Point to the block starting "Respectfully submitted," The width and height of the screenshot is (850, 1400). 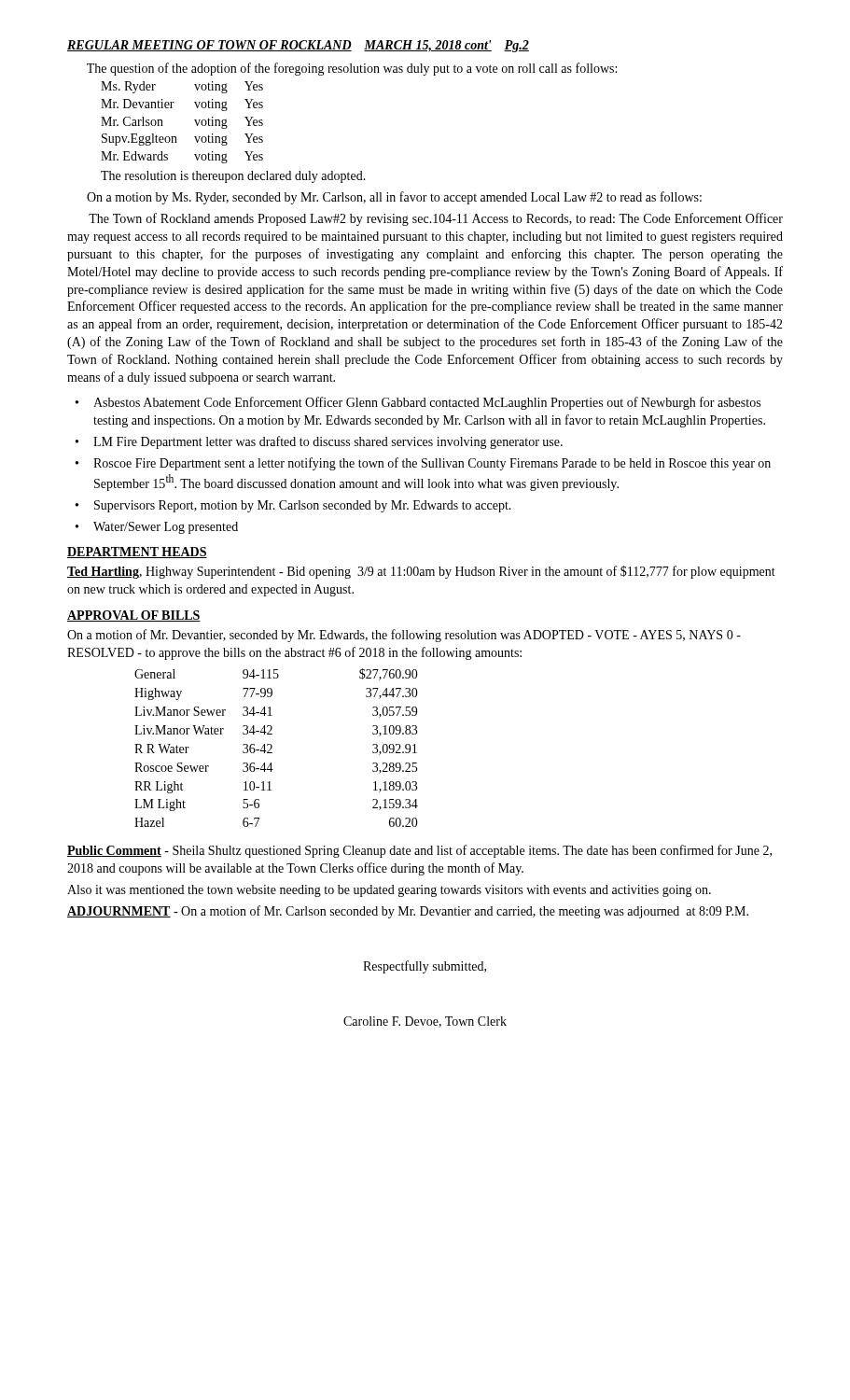click(x=425, y=966)
